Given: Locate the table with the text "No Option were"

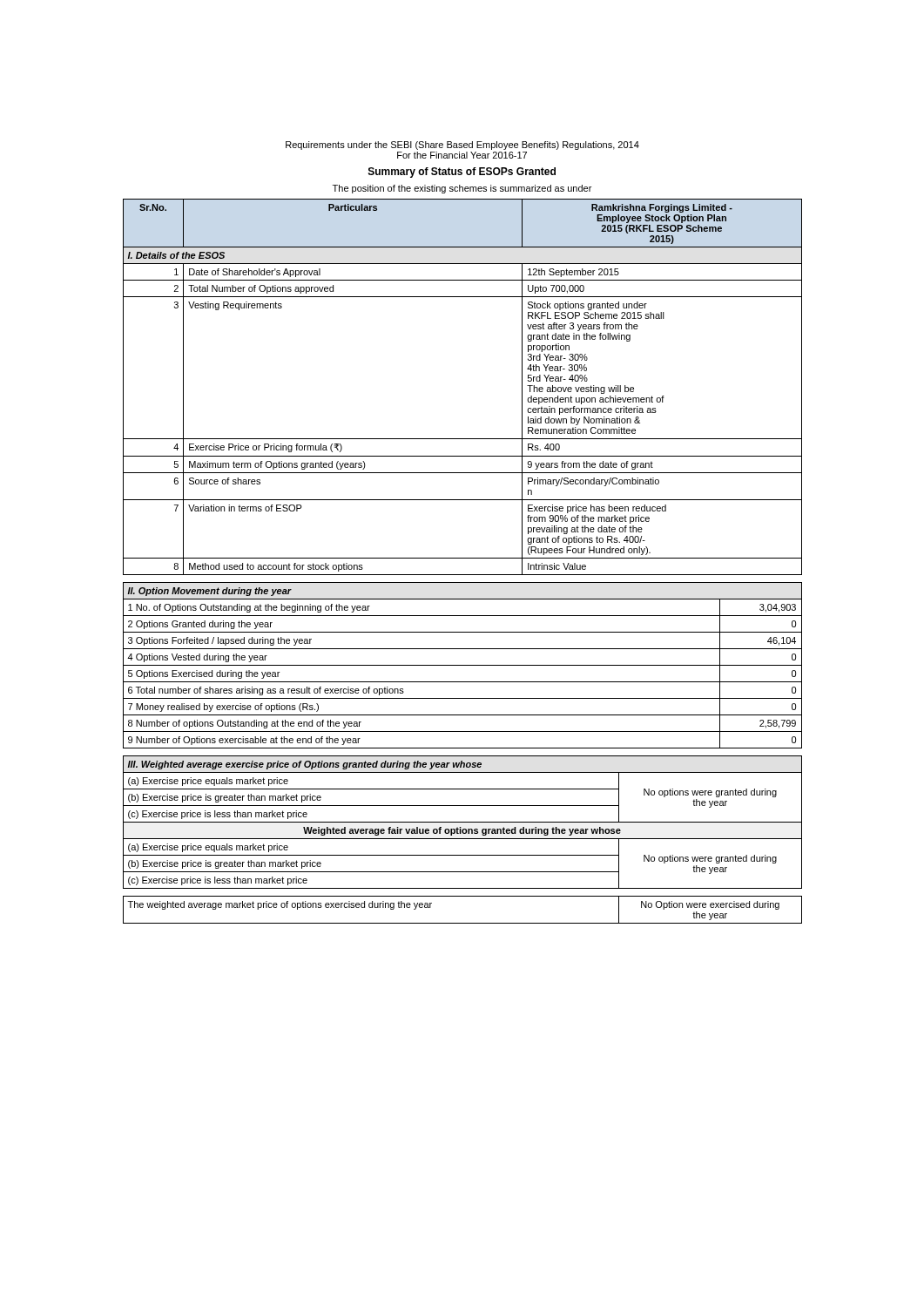Looking at the screenshot, I should coord(462,910).
